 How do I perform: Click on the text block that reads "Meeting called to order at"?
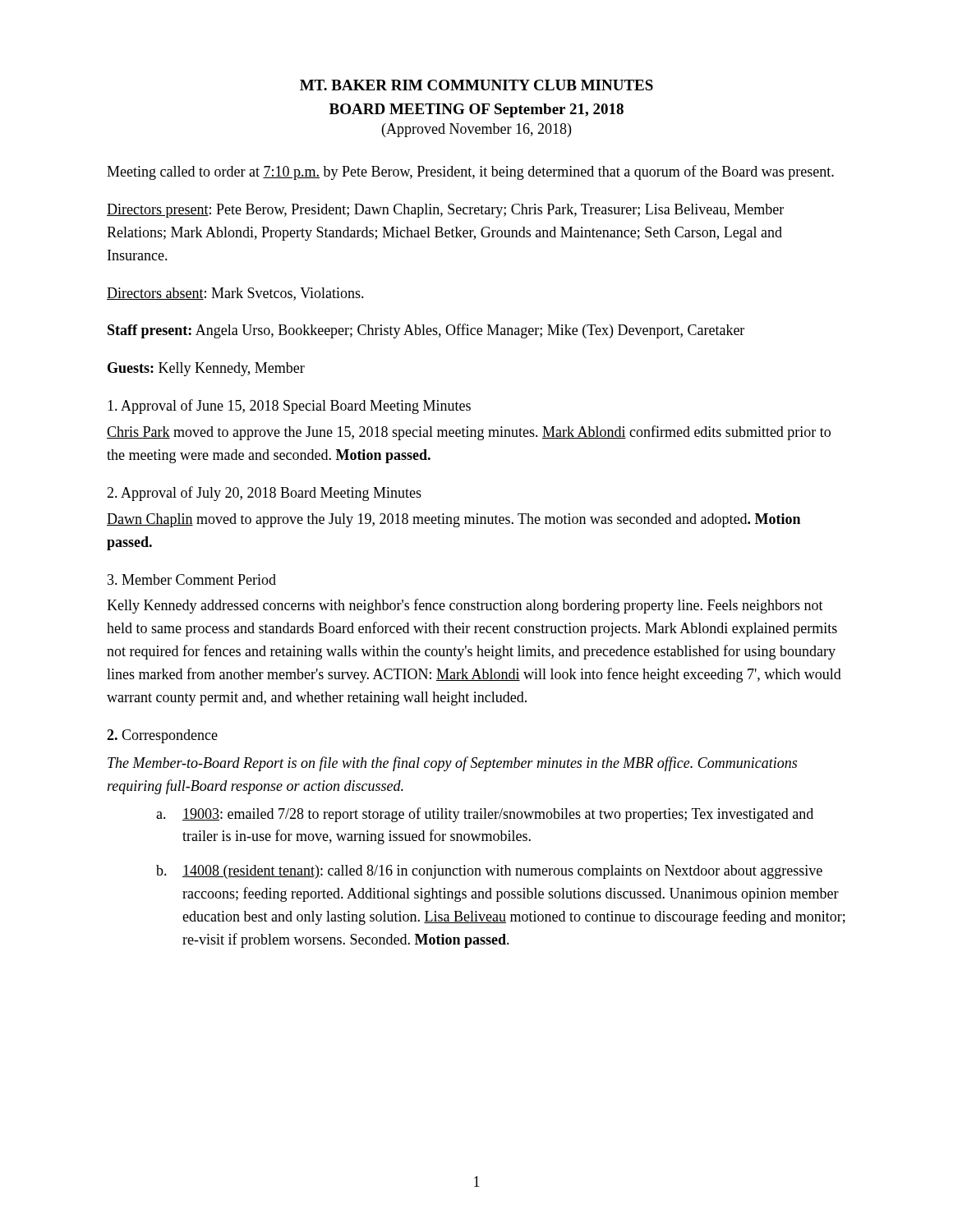471,172
